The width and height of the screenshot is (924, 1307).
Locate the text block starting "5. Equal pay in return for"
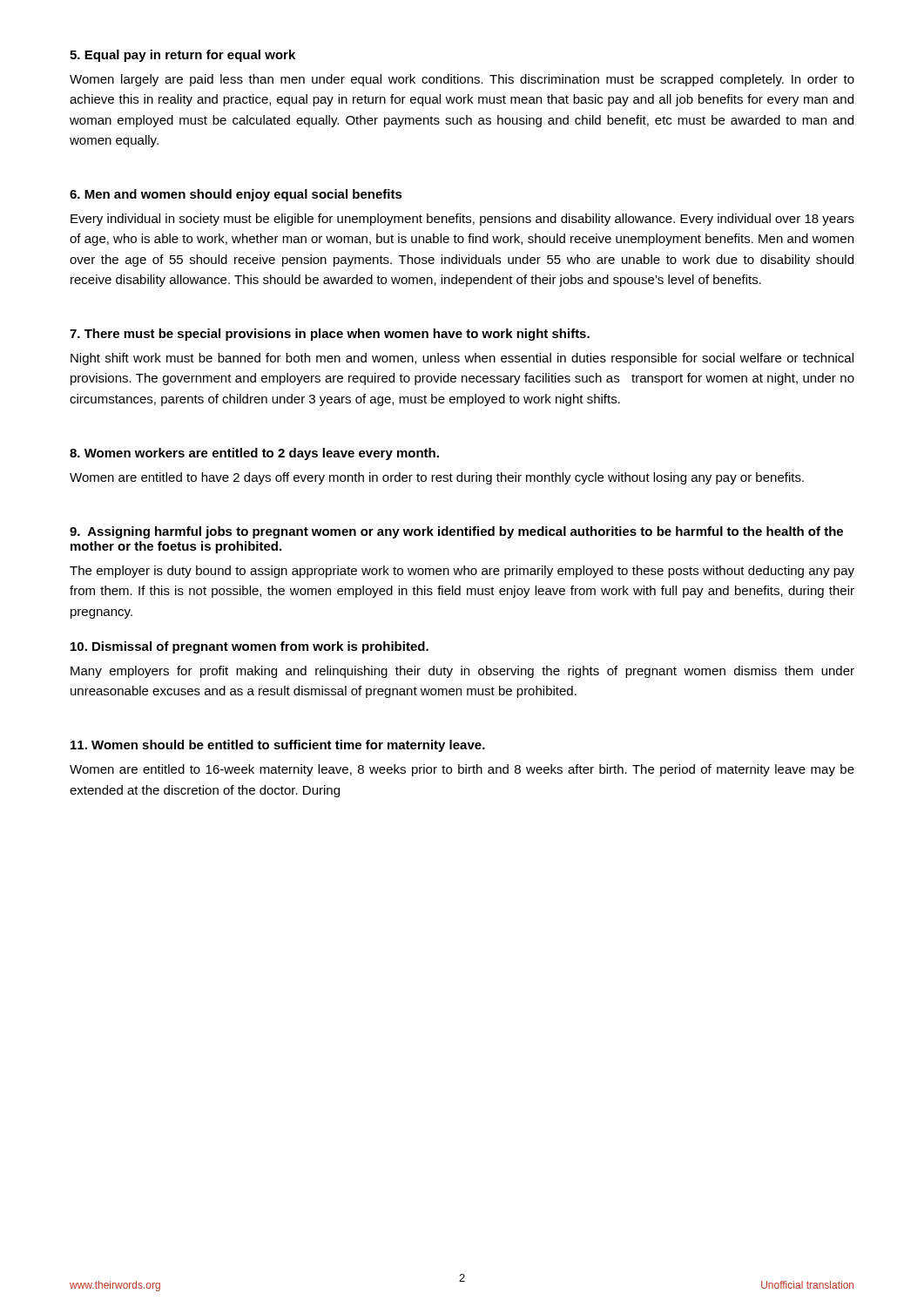pyautogui.click(x=183, y=54)
